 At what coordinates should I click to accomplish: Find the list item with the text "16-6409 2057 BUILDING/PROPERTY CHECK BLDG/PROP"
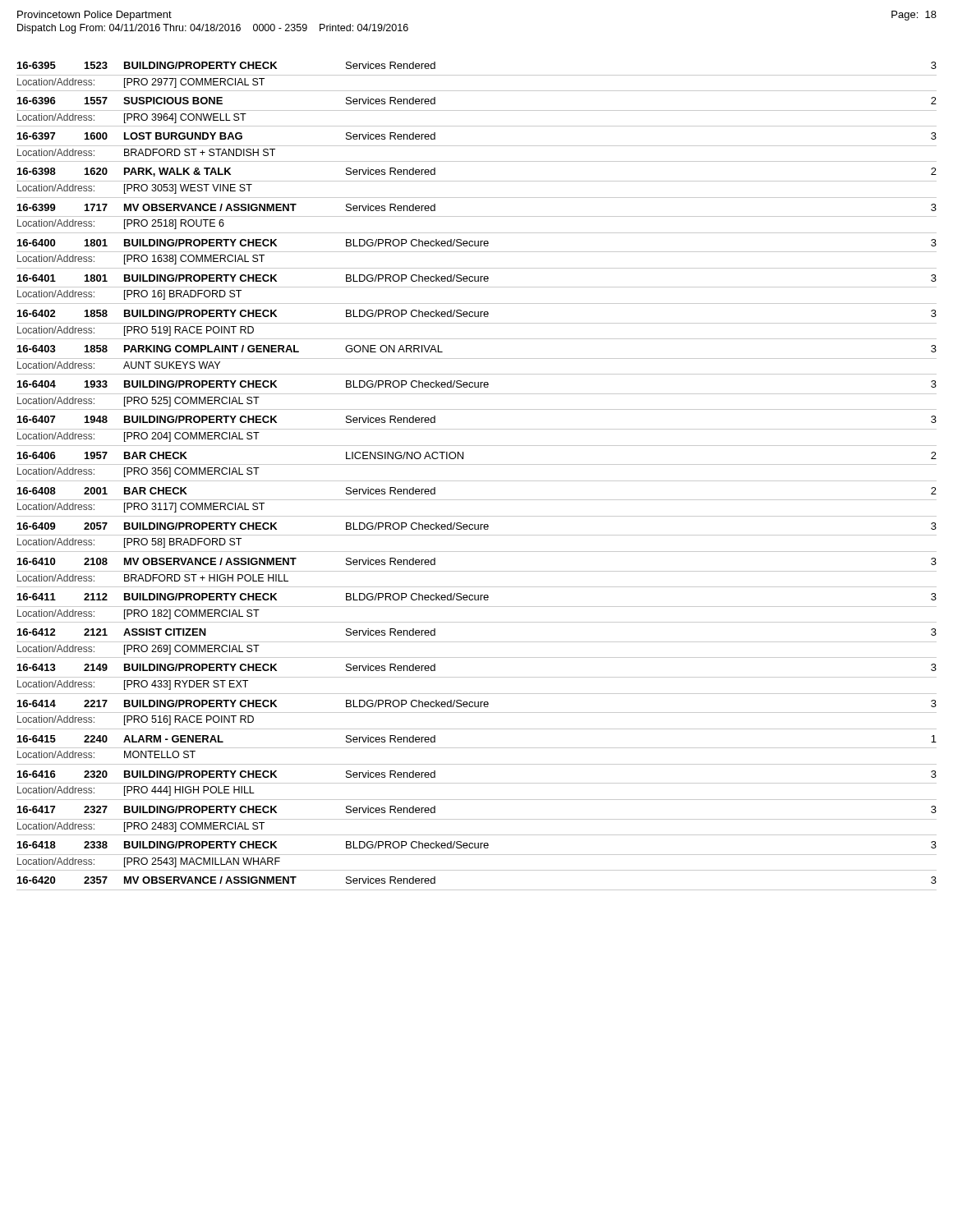click(476, 534)
